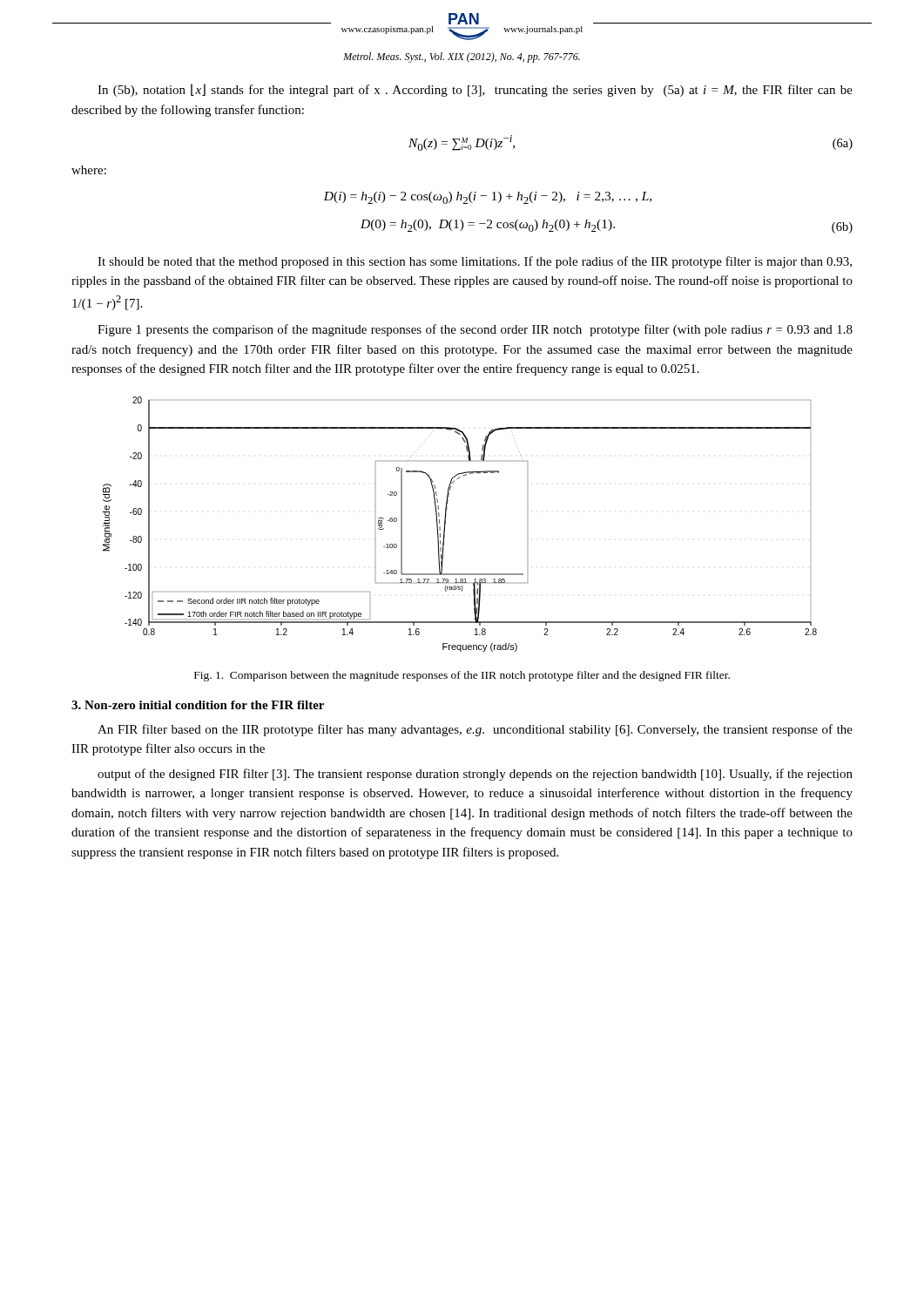The width and height of the screenshot is (924, 1307).
Task: Locate a line chart
Action: tap(462, 528)
